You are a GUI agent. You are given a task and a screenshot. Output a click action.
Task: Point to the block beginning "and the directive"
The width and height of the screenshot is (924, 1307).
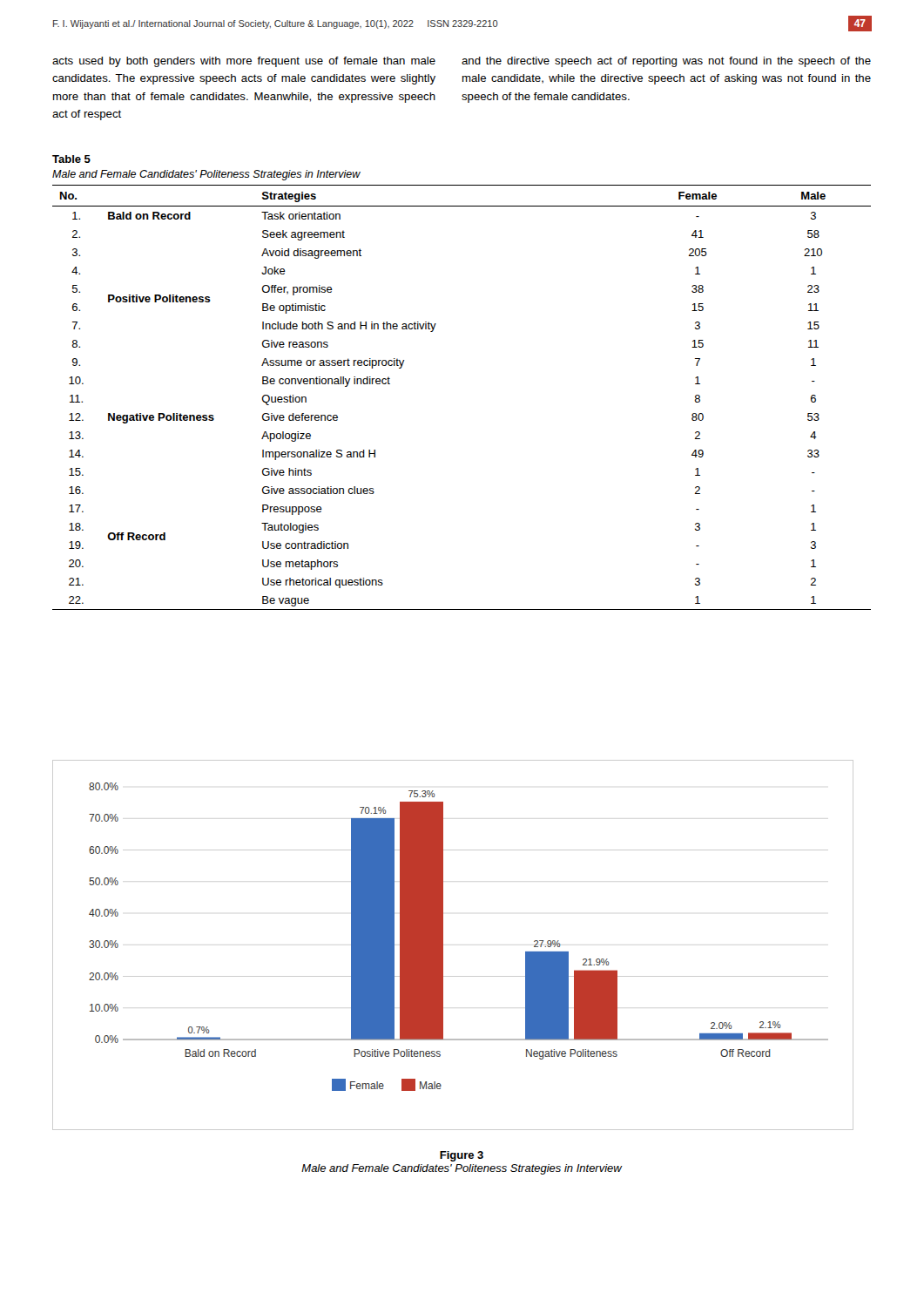pyautogui.click(x=666, y=78)
